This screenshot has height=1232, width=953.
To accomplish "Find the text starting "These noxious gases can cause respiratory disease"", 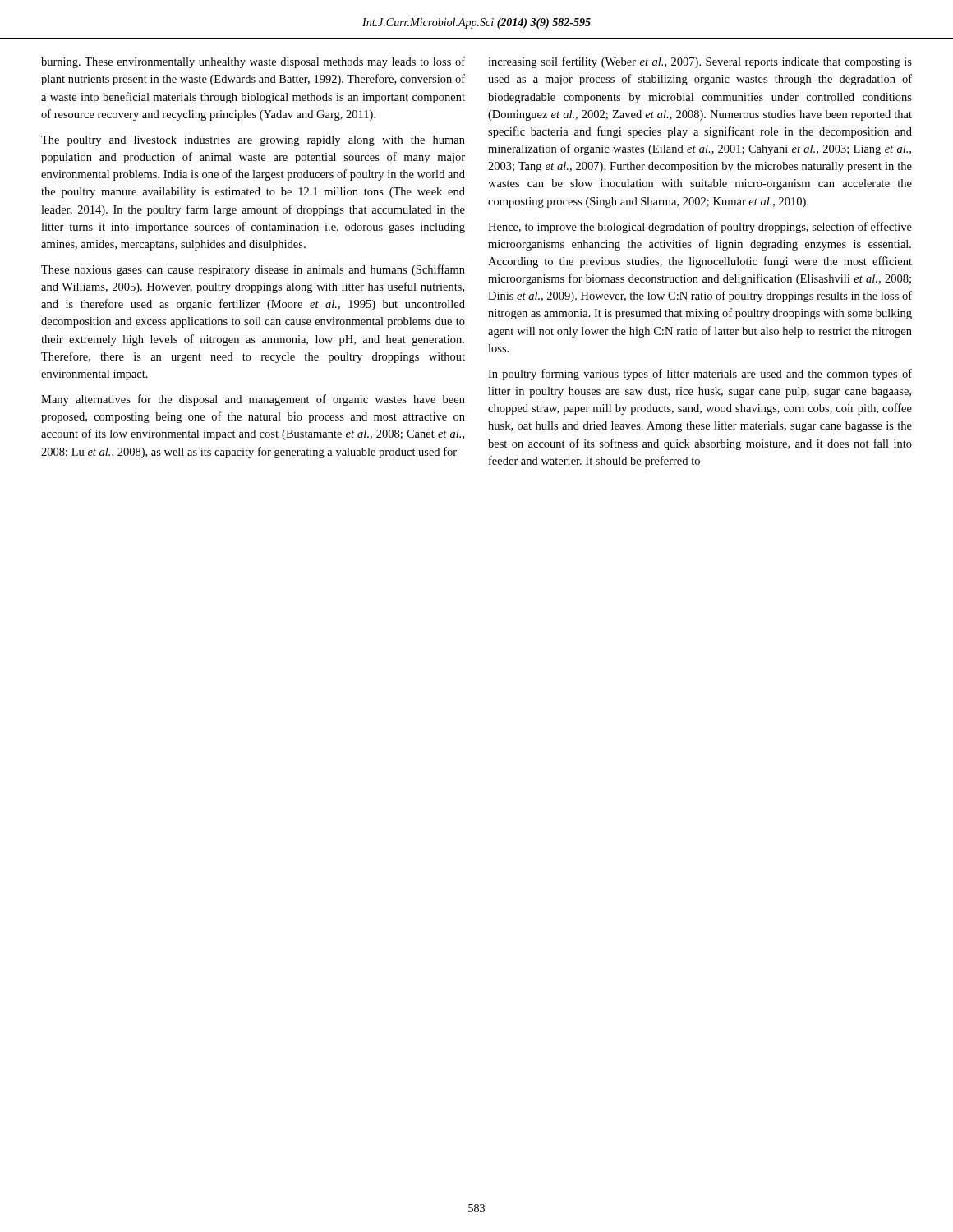I will 253,322.
